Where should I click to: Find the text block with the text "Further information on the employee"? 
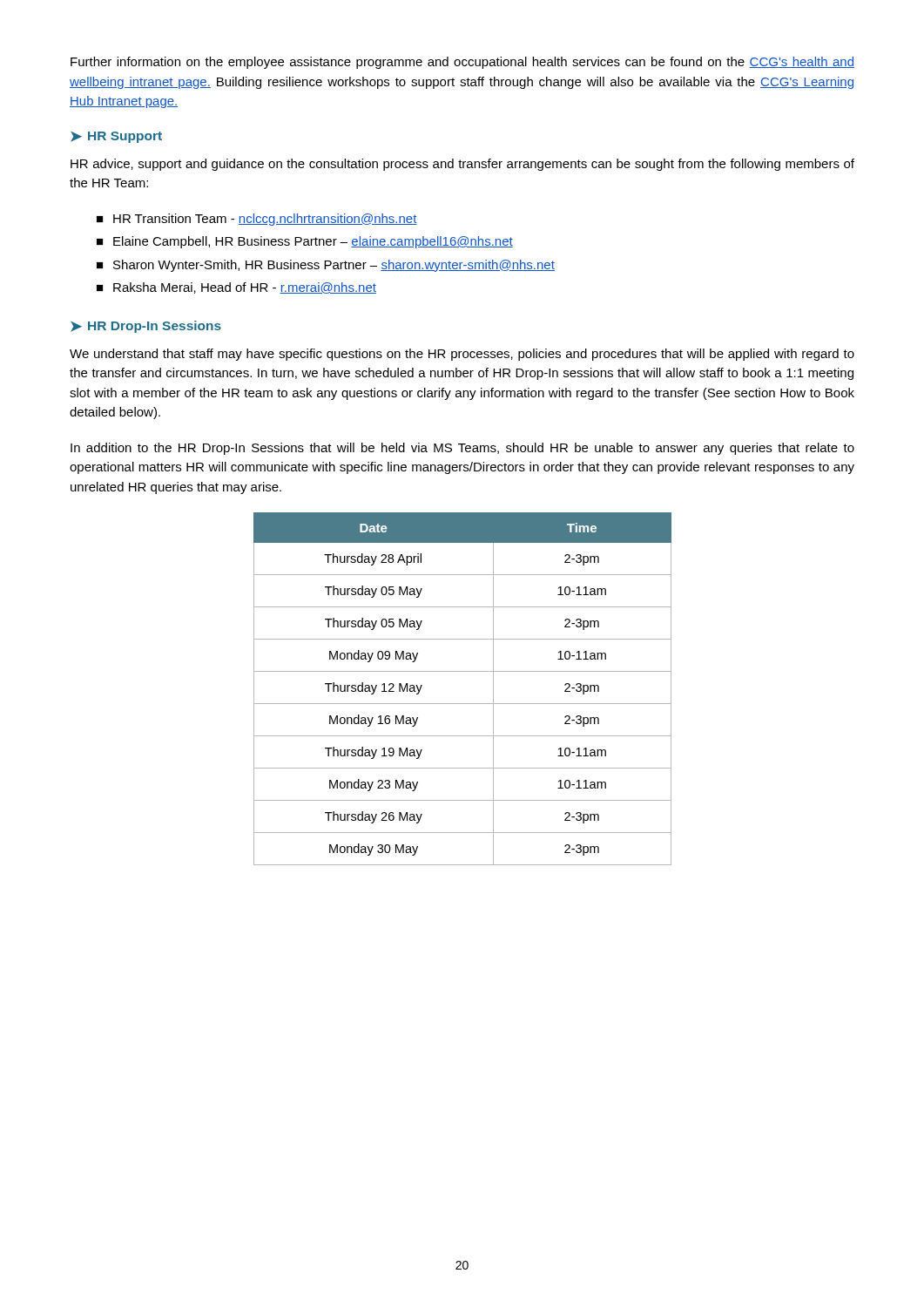[x=462, y=81]
